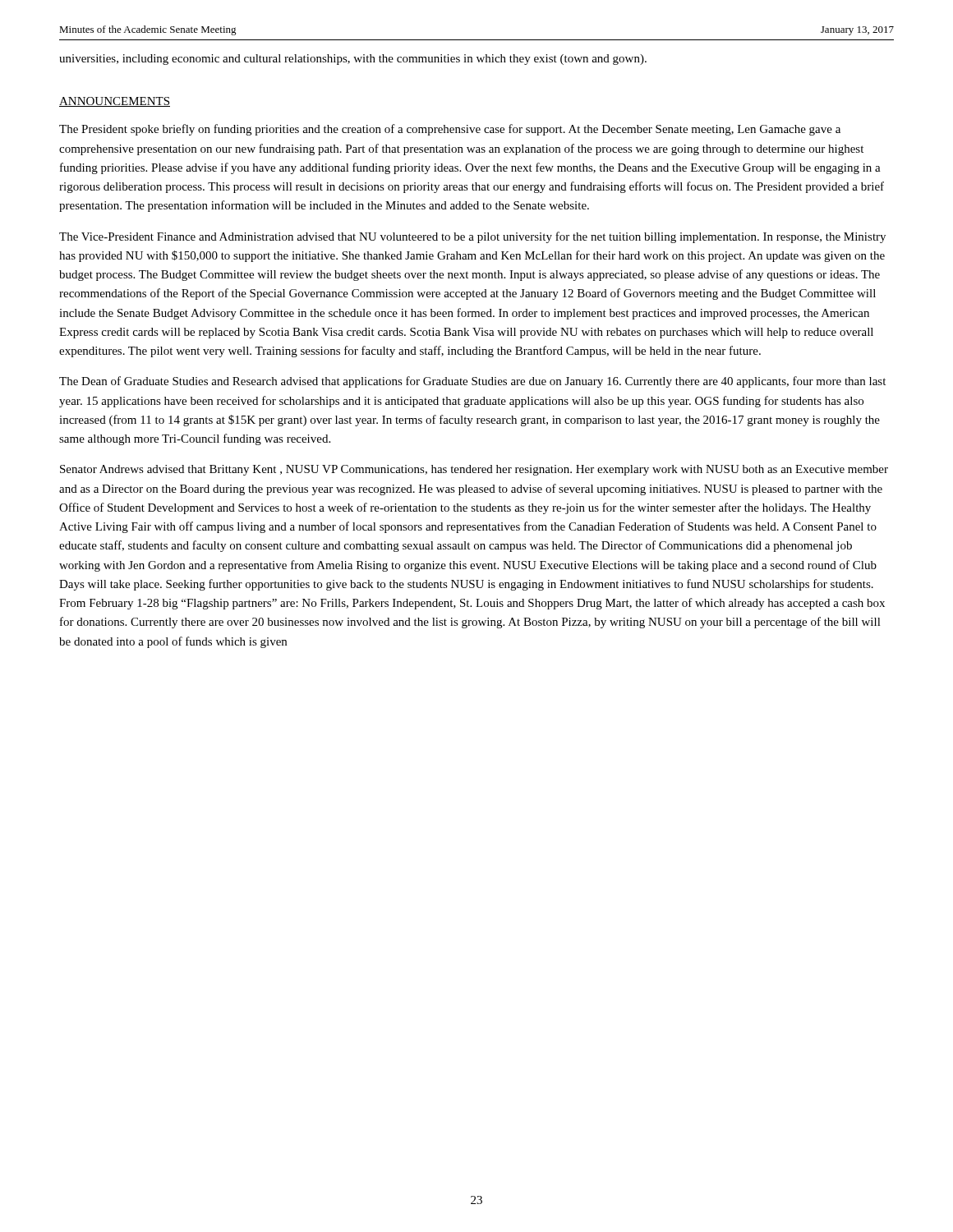Locate the text starting "The Vice-President Finance and Administration advised"
Image resolution: width=953 pixels, height=1232 pixels.
coord(473,293)
